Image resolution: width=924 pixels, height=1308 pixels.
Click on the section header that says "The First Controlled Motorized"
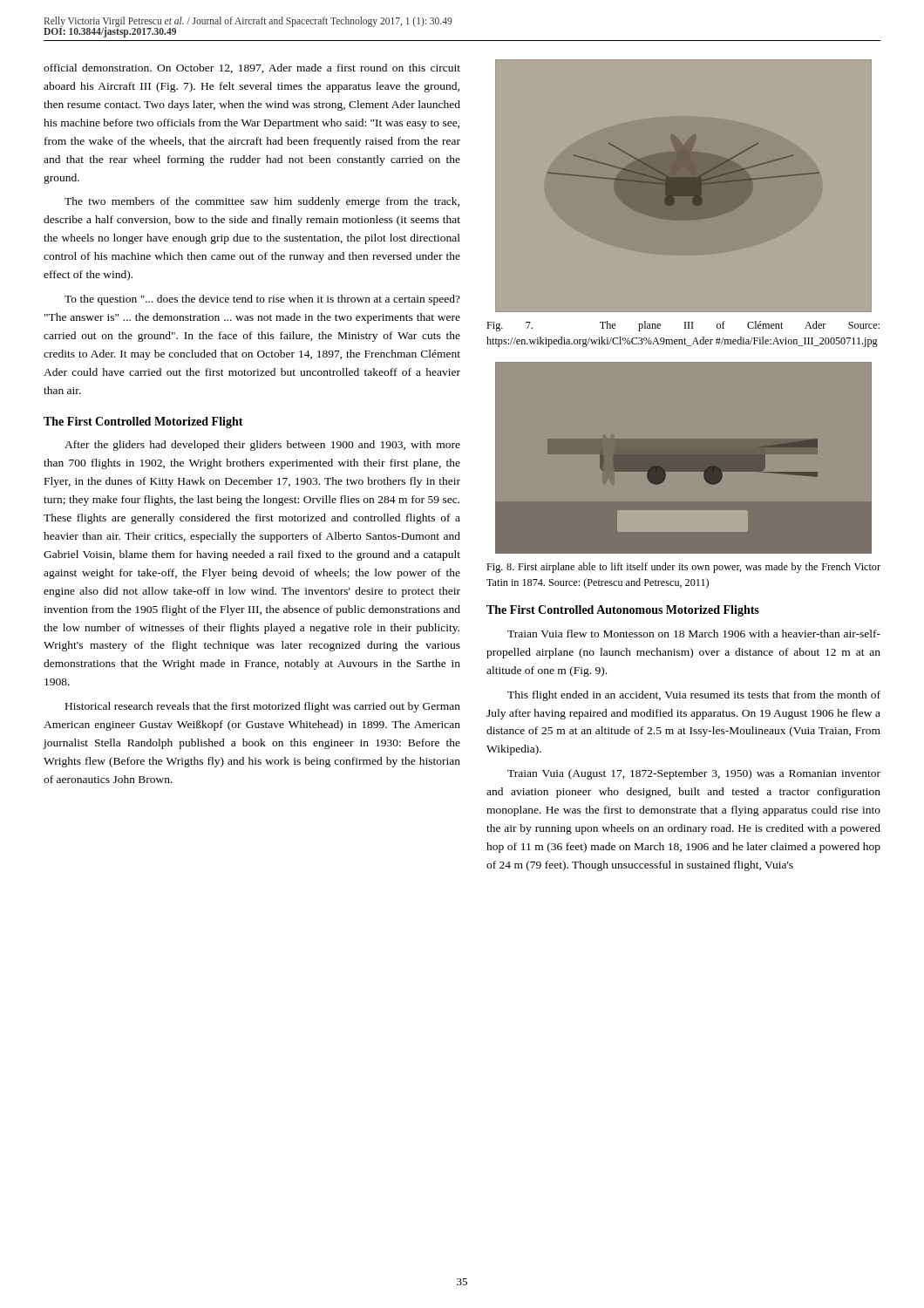[252, 422]
